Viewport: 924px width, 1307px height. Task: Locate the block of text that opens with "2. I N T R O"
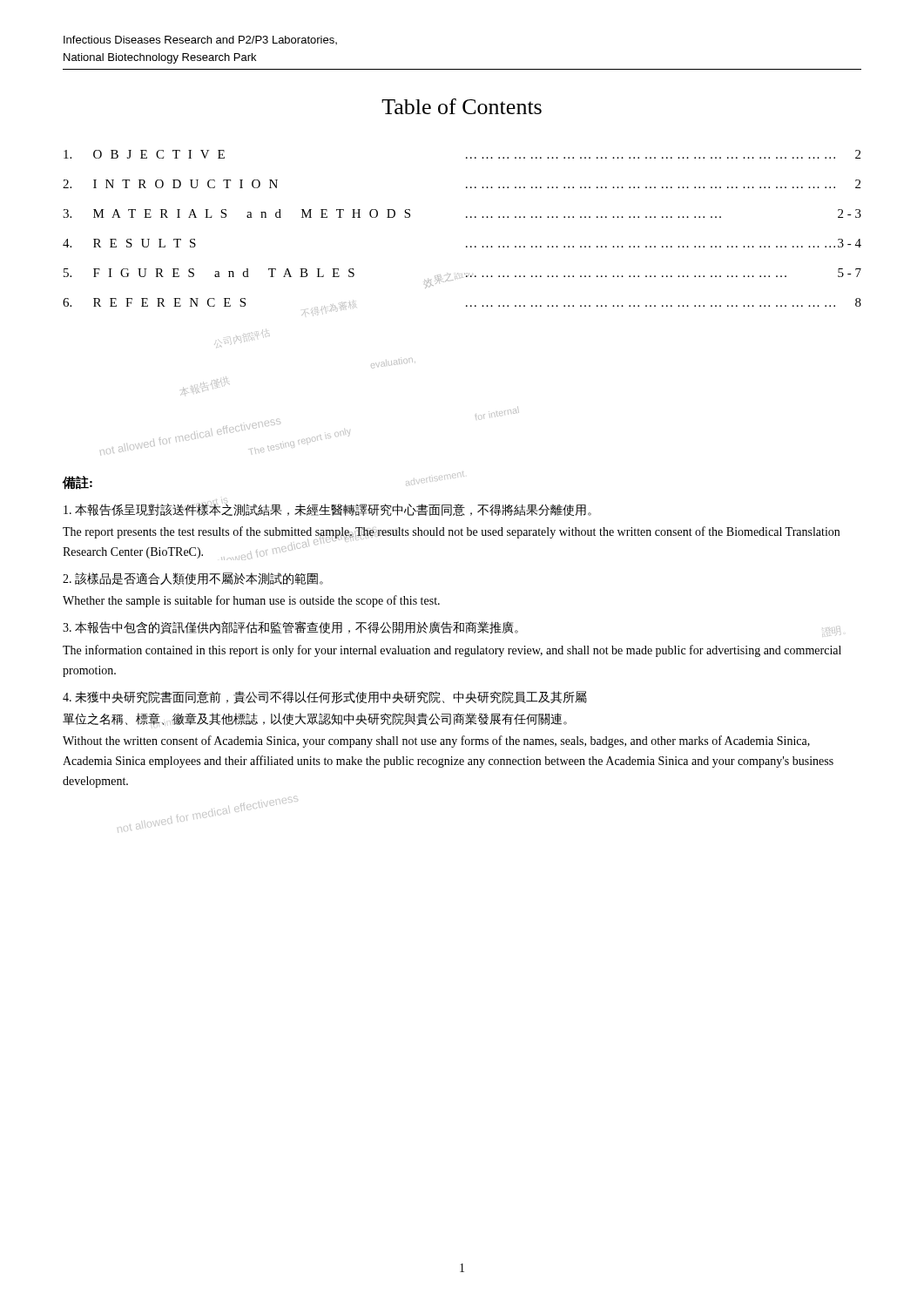(x=462, y=184)
